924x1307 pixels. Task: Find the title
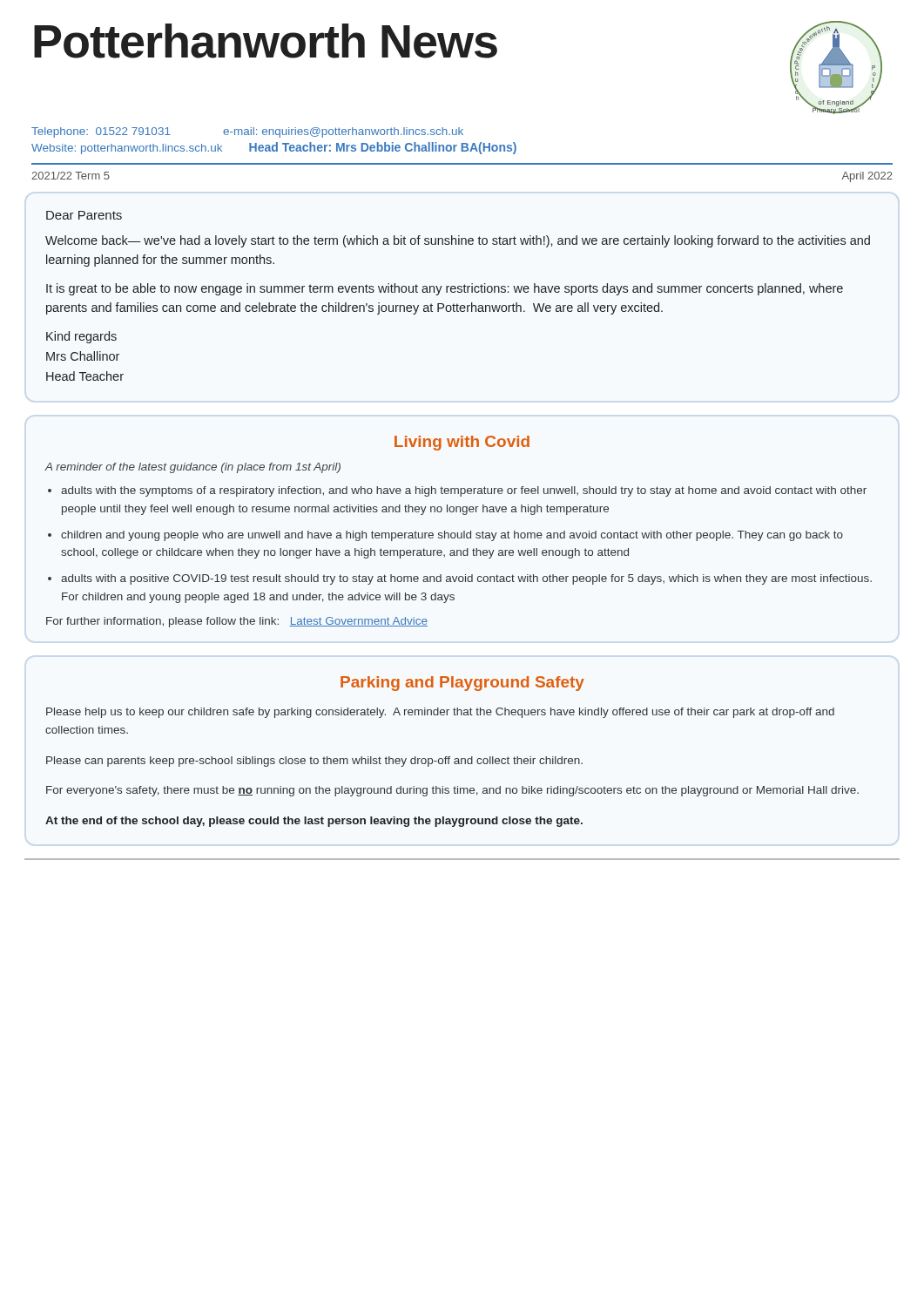tap(265, 41)
